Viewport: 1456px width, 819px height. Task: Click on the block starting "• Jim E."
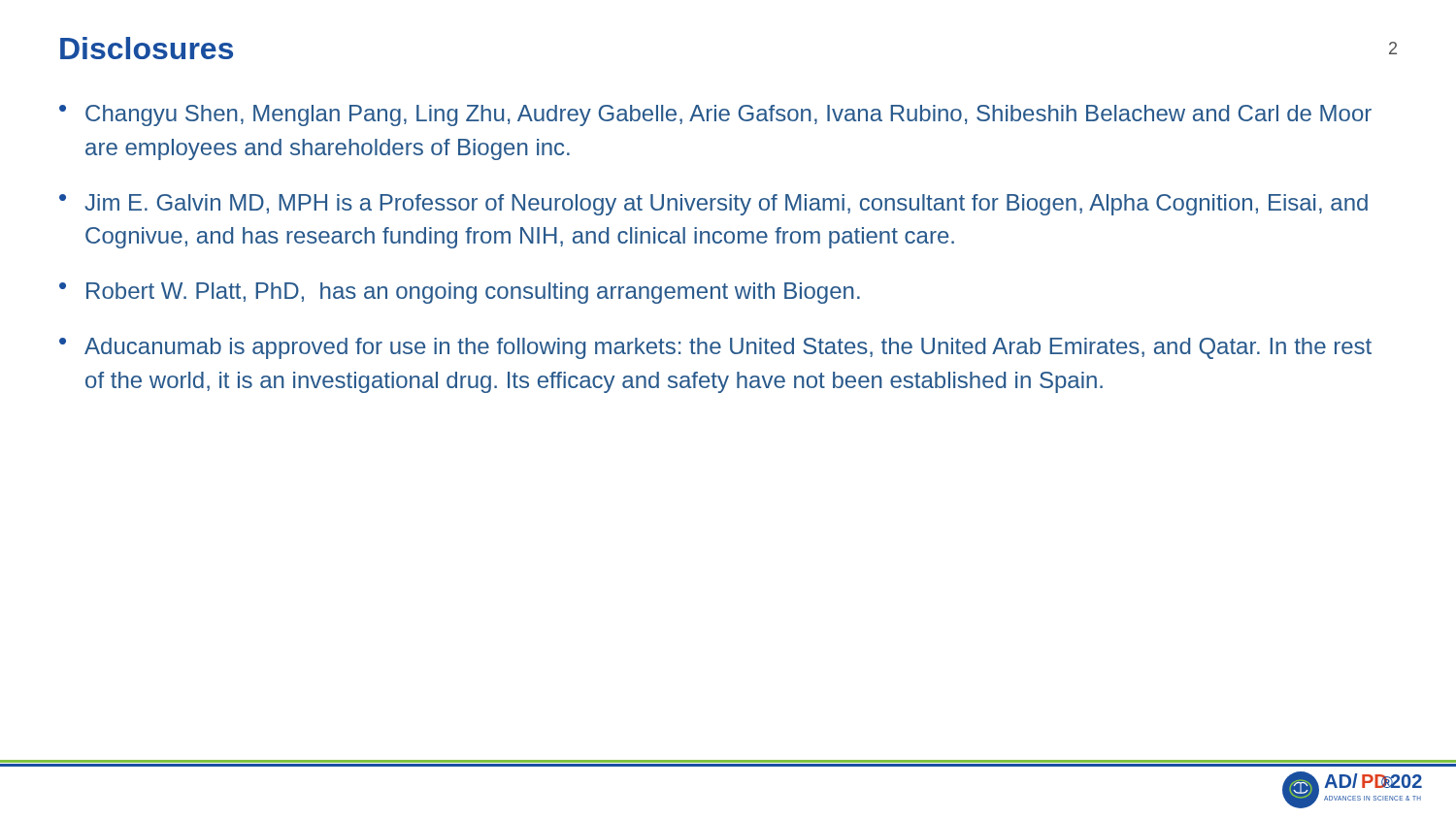pyautogui.click(x=718, y=220)
